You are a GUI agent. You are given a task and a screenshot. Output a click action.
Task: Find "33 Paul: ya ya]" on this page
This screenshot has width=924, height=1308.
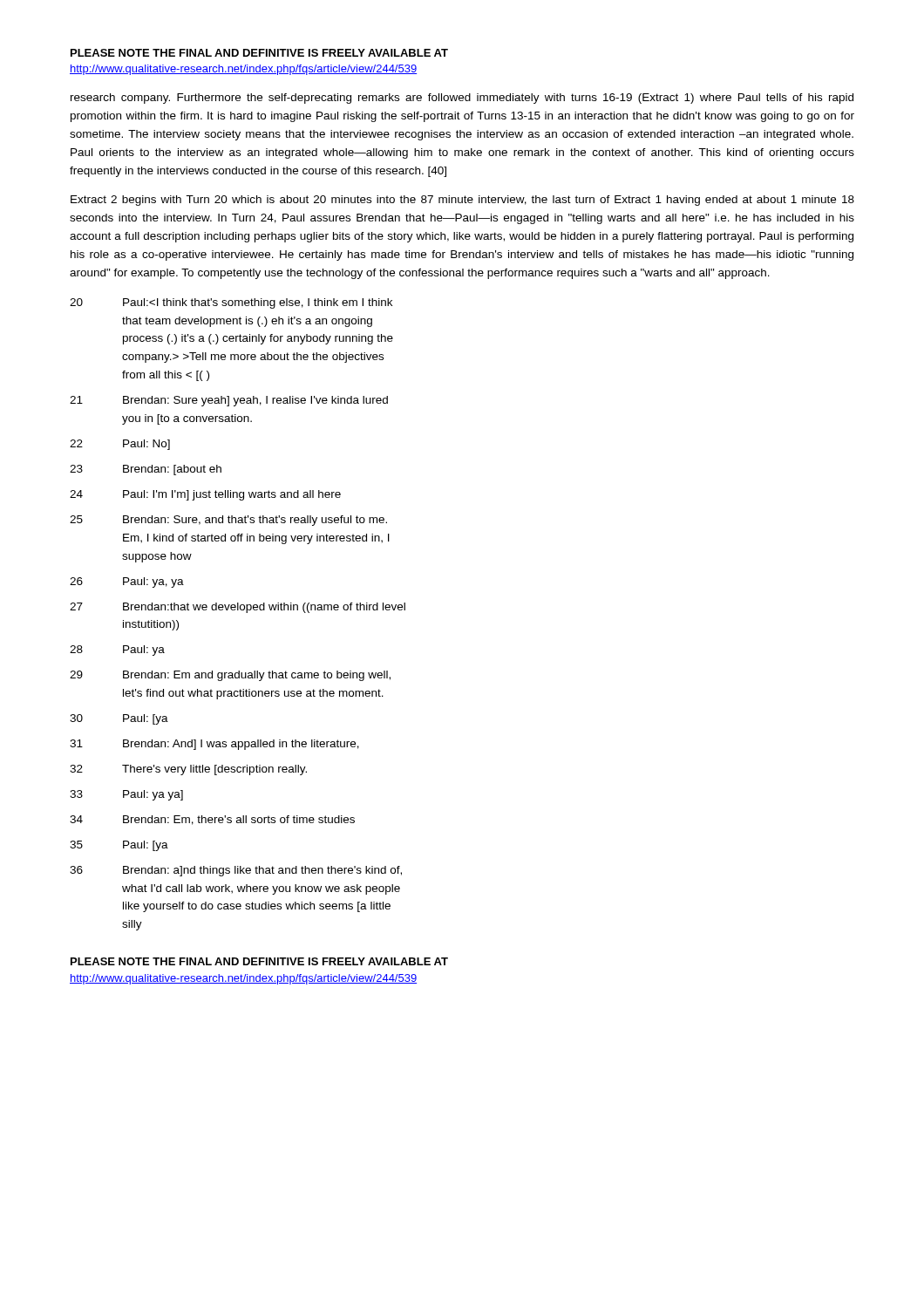pyautogui.click(x=126, y=795)
